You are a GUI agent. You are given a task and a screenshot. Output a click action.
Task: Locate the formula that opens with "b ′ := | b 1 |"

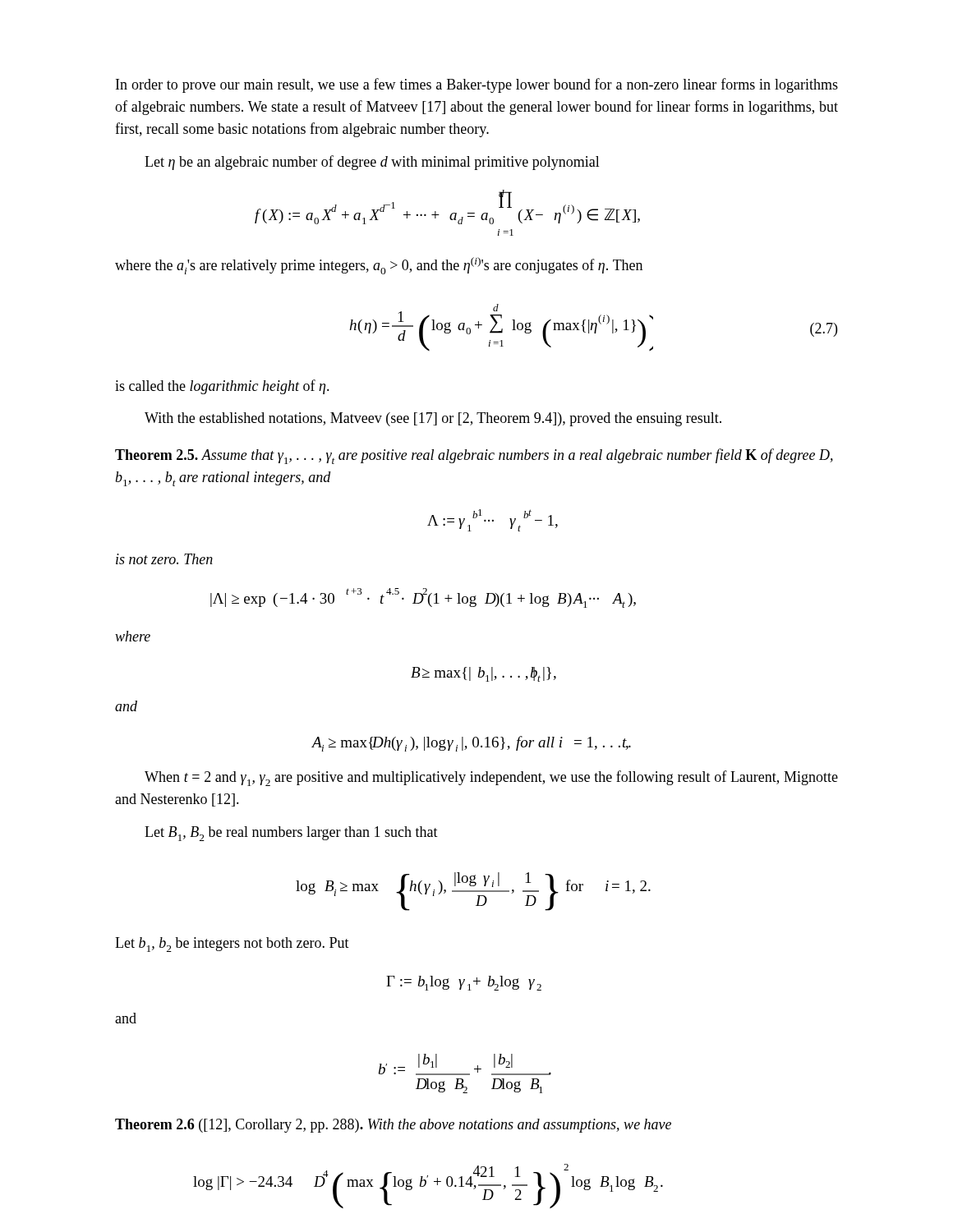pyautogui.click(x=476, y=1071)
